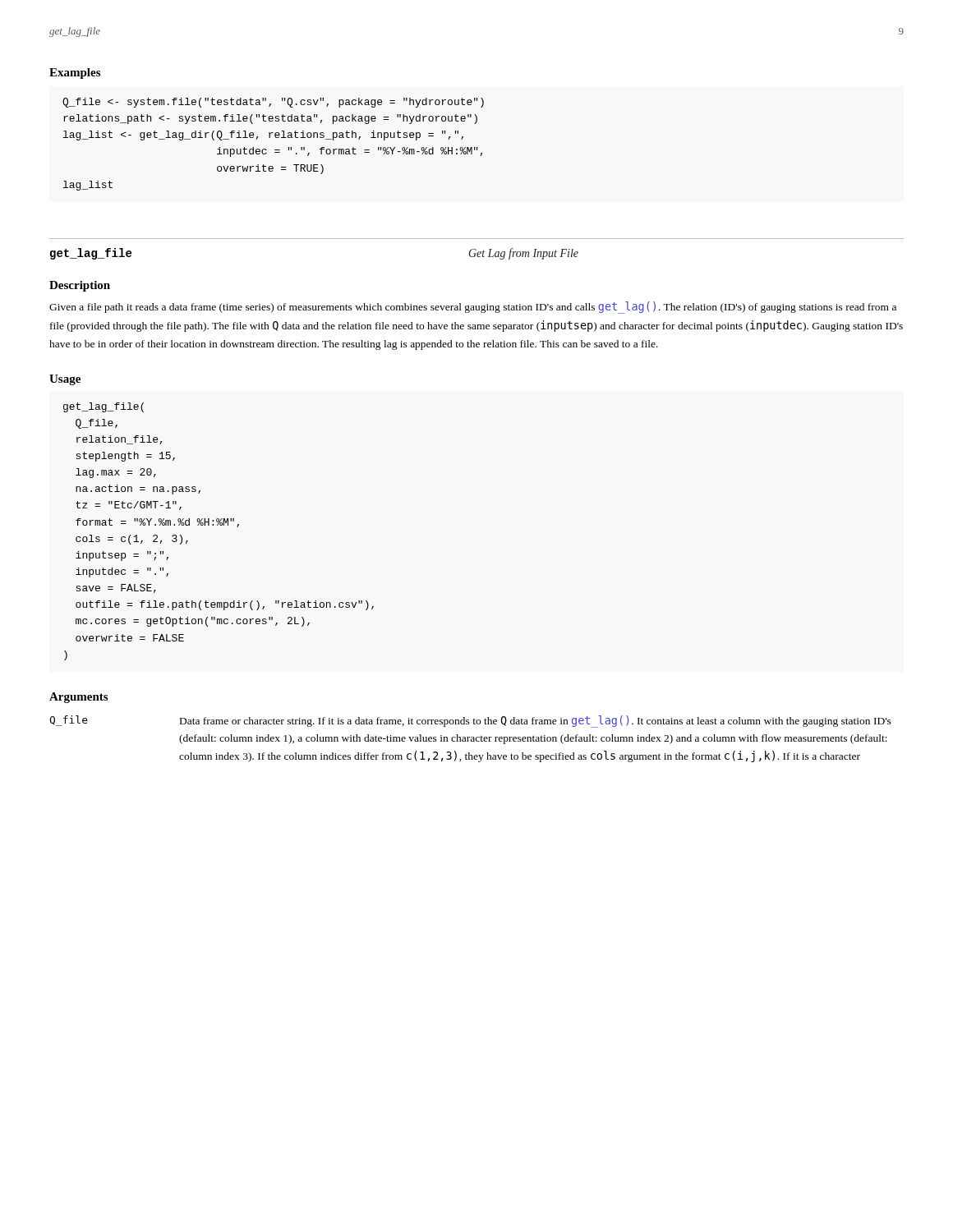Click on the passage starting "Get Lag from Input File"
Viewport: 953px width, 1232px height.
tap(523, 253)
